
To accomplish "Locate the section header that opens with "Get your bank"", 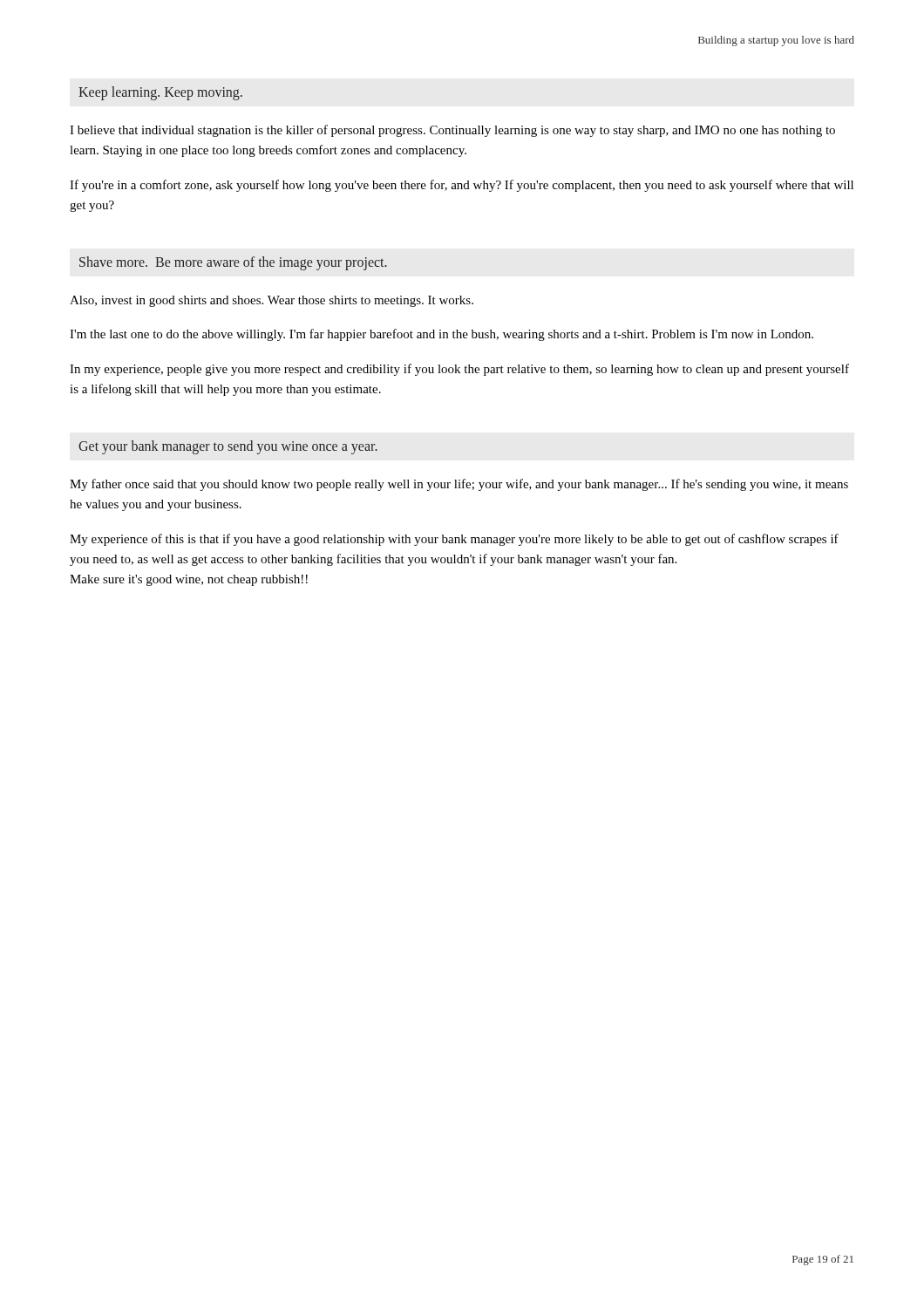I will (228, 446).
